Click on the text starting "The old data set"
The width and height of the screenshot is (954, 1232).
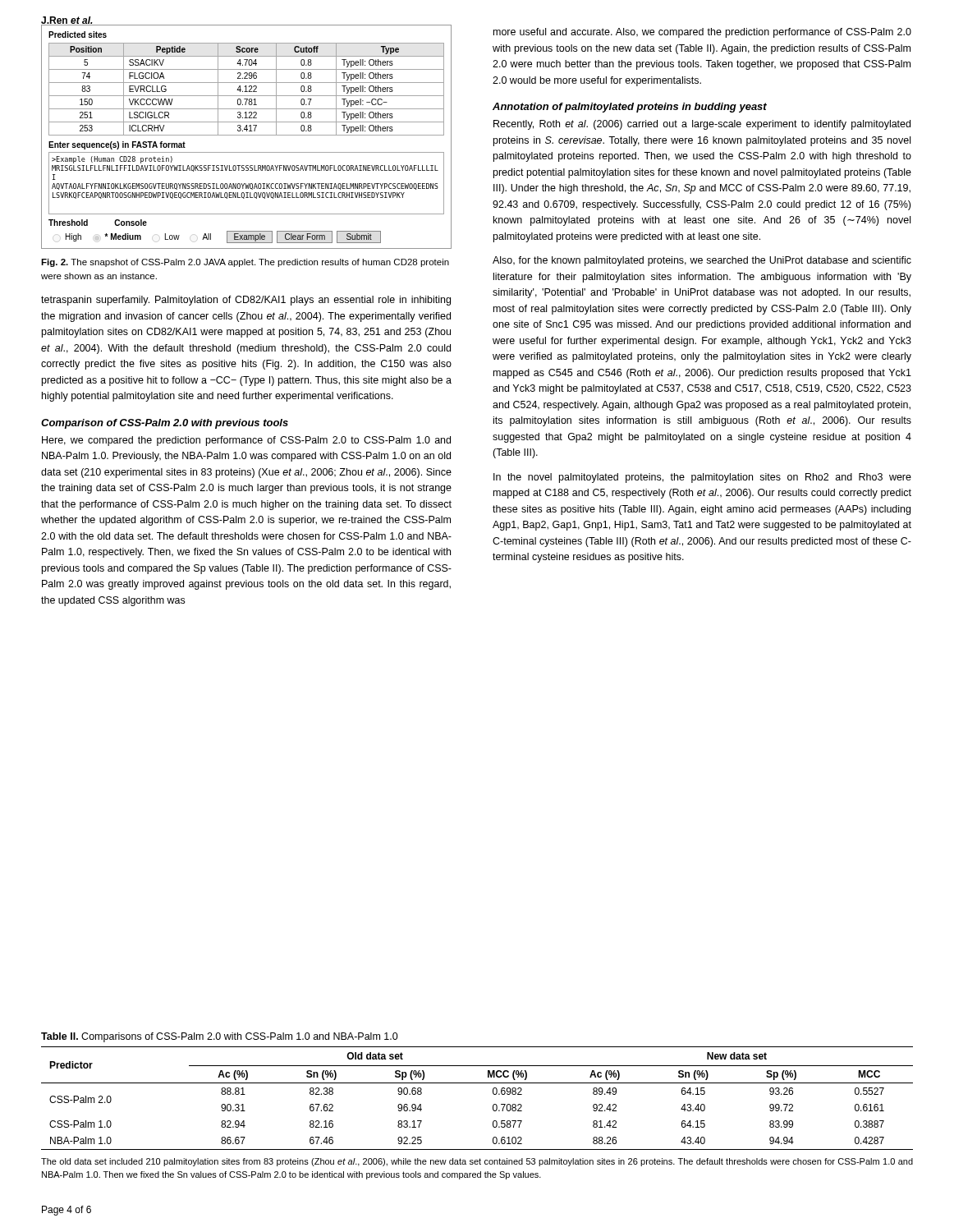[477, 1168]
